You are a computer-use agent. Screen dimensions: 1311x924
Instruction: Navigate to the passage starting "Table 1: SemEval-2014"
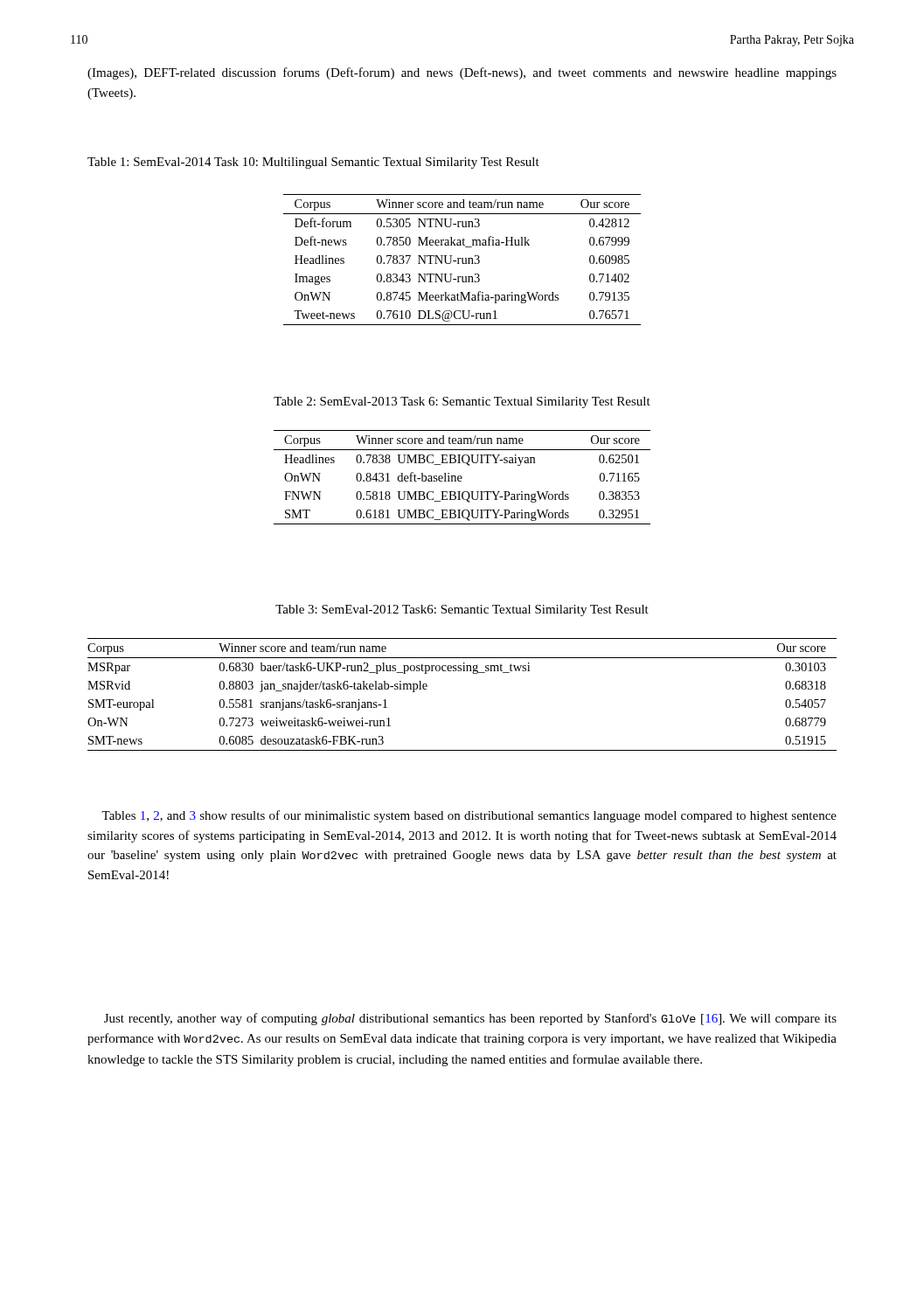click(x=313, y=162)
